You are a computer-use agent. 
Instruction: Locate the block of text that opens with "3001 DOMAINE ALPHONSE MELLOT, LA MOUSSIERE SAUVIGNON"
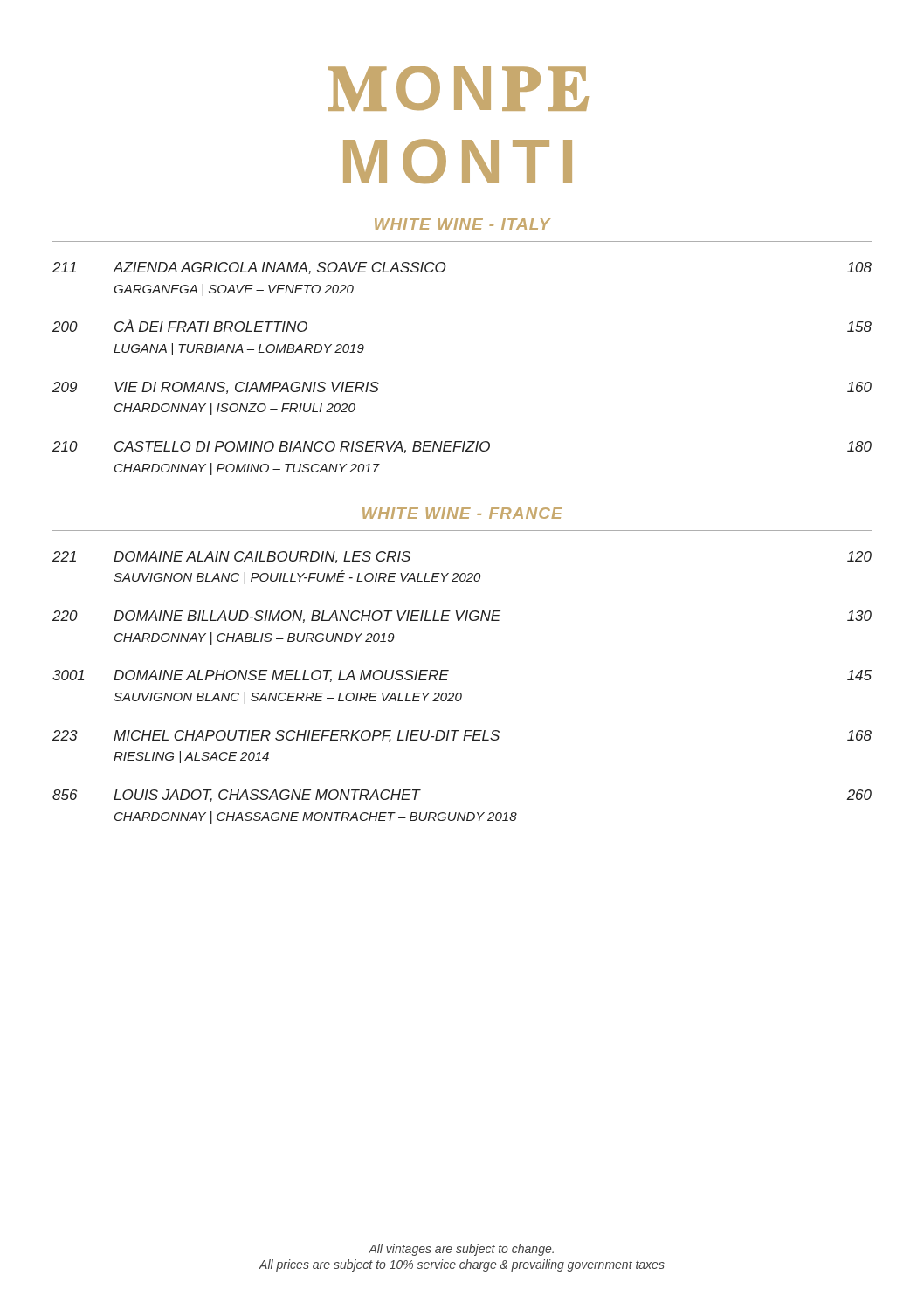[x=462, y=686]
